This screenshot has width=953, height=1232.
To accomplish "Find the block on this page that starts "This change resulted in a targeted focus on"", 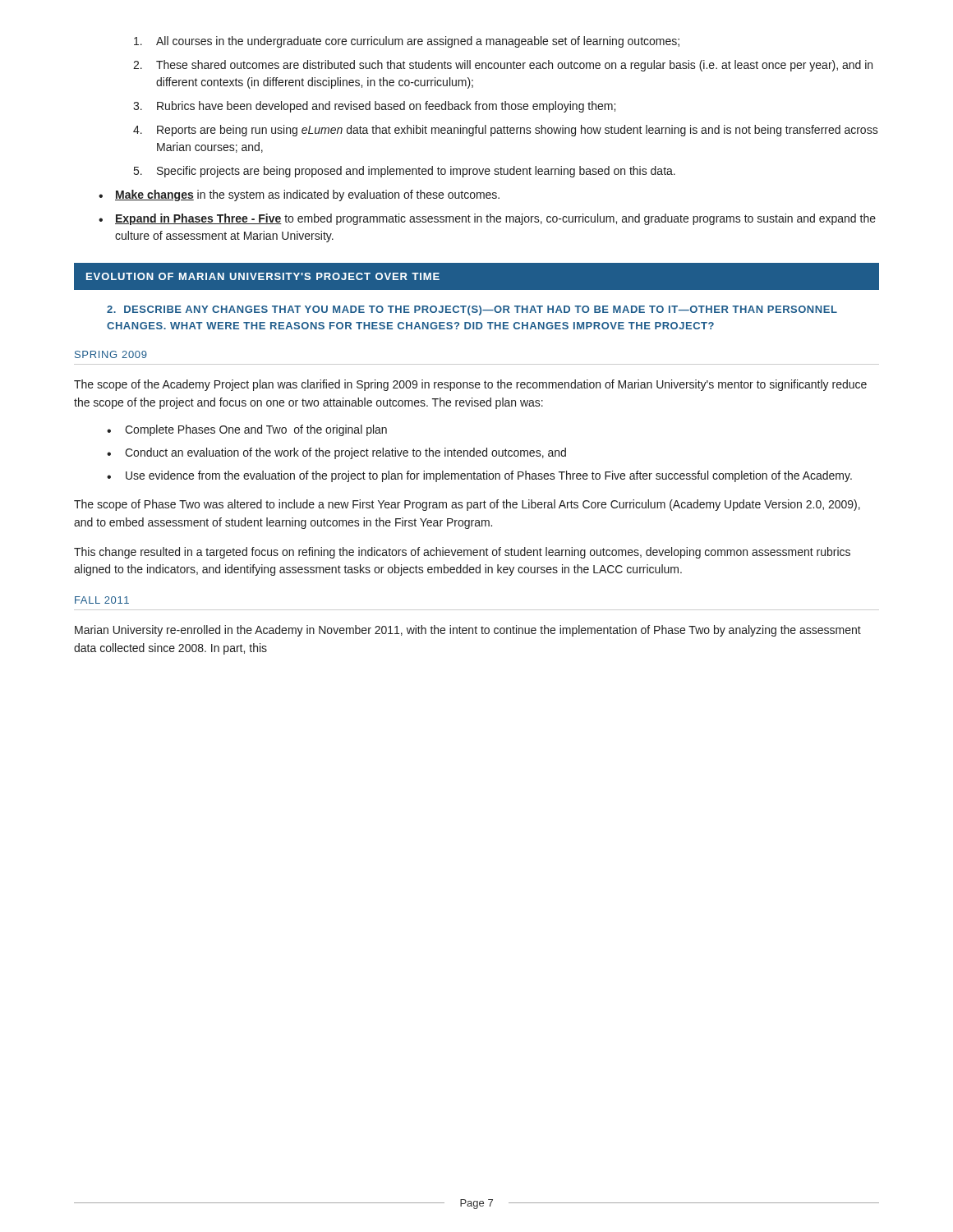I will (476, 561).
